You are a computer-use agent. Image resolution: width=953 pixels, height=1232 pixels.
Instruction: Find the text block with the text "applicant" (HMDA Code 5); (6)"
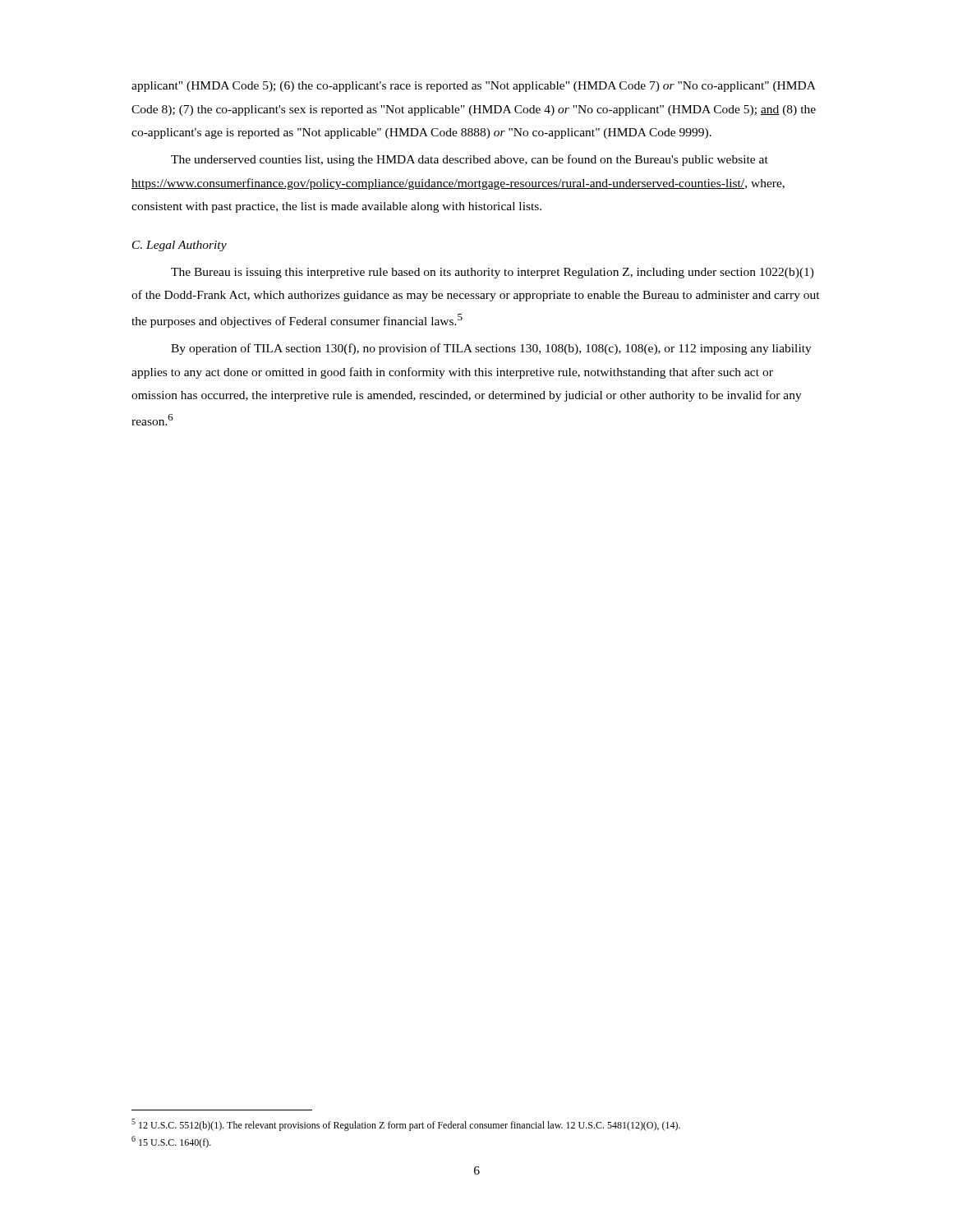pos(476,109)
